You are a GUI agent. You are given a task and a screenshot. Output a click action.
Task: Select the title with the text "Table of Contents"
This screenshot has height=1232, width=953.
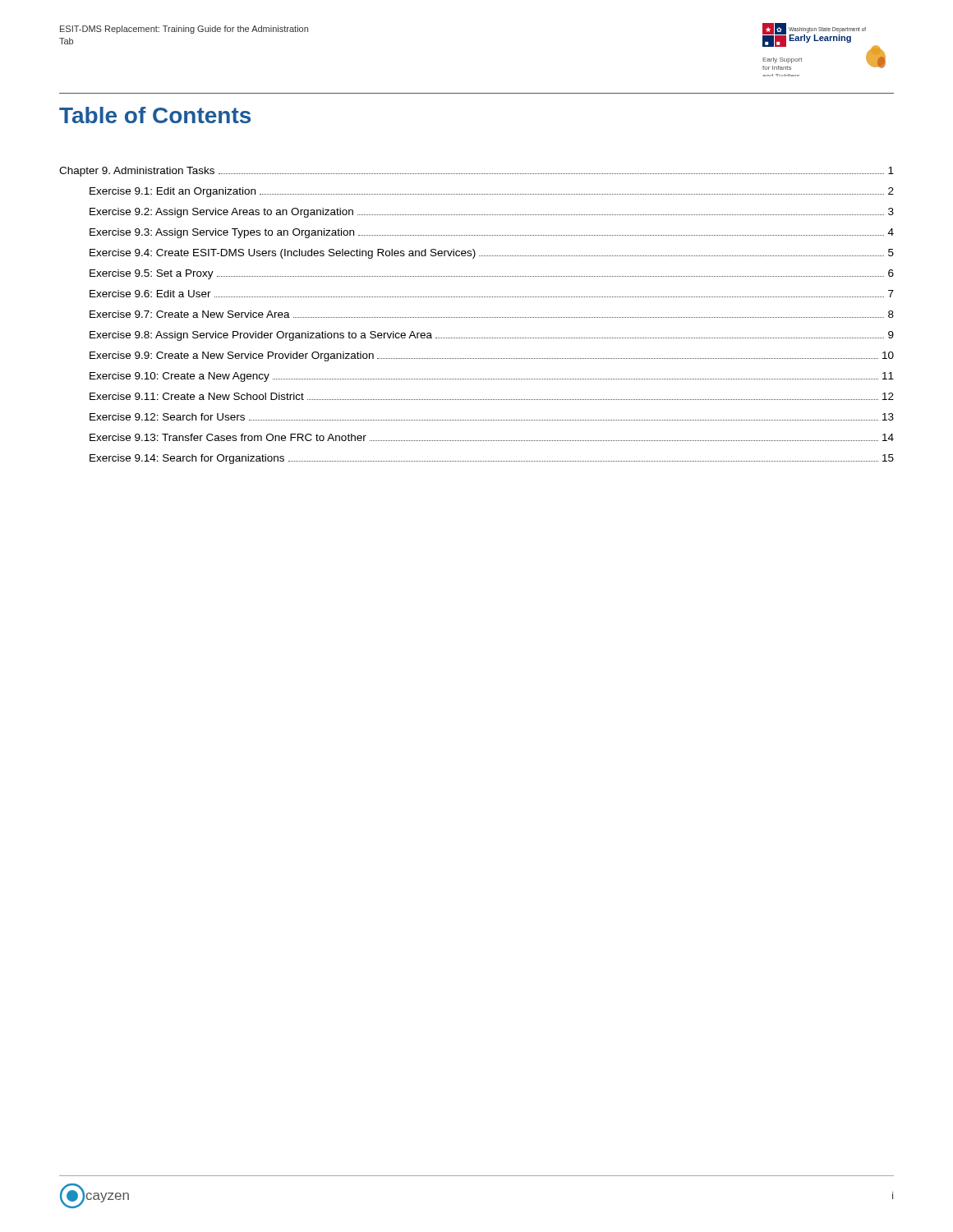(x=155, y=116)
